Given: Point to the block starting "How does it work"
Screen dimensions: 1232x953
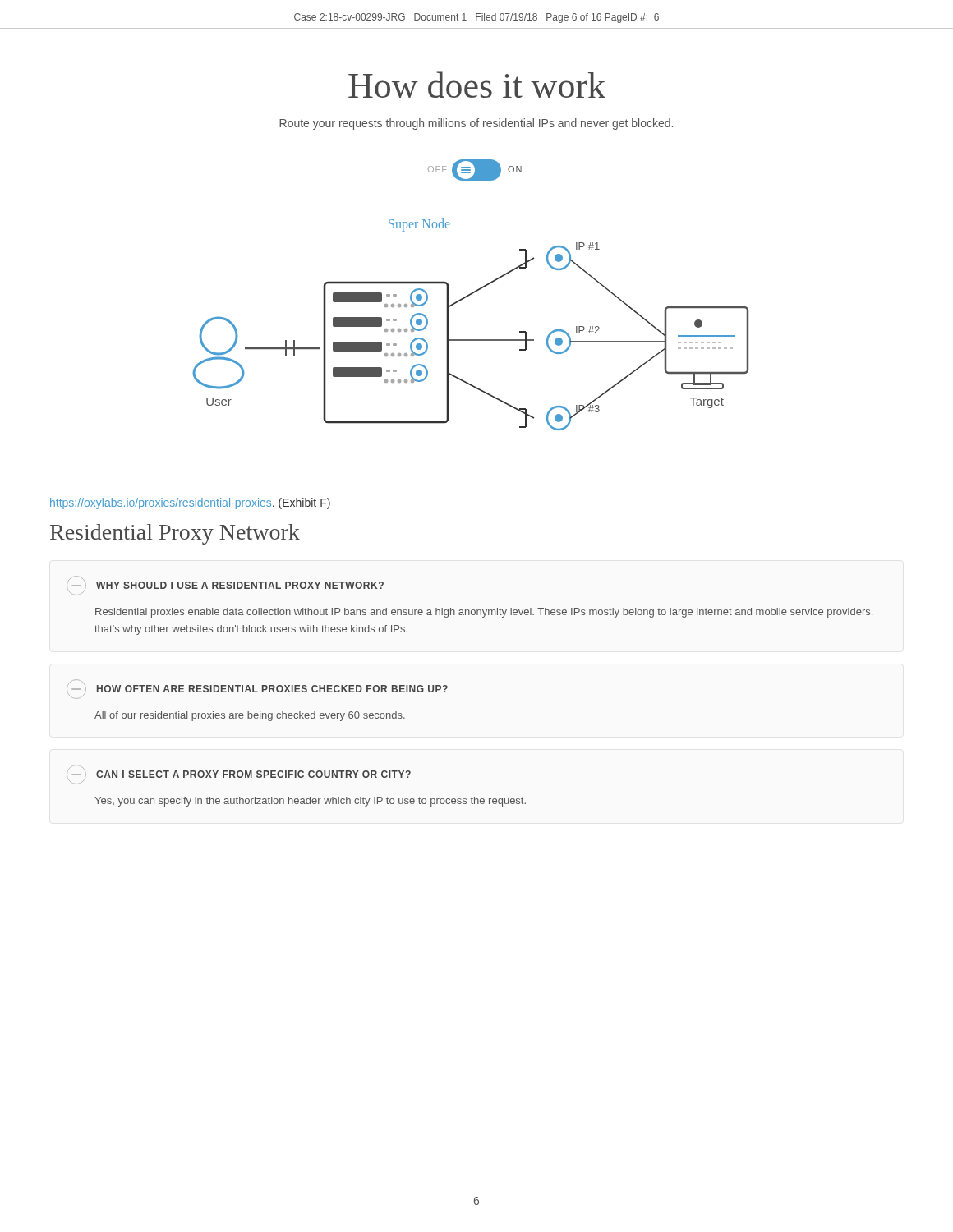Looking at the screenshot, I should pyautogui.click(x=476, y=86).
